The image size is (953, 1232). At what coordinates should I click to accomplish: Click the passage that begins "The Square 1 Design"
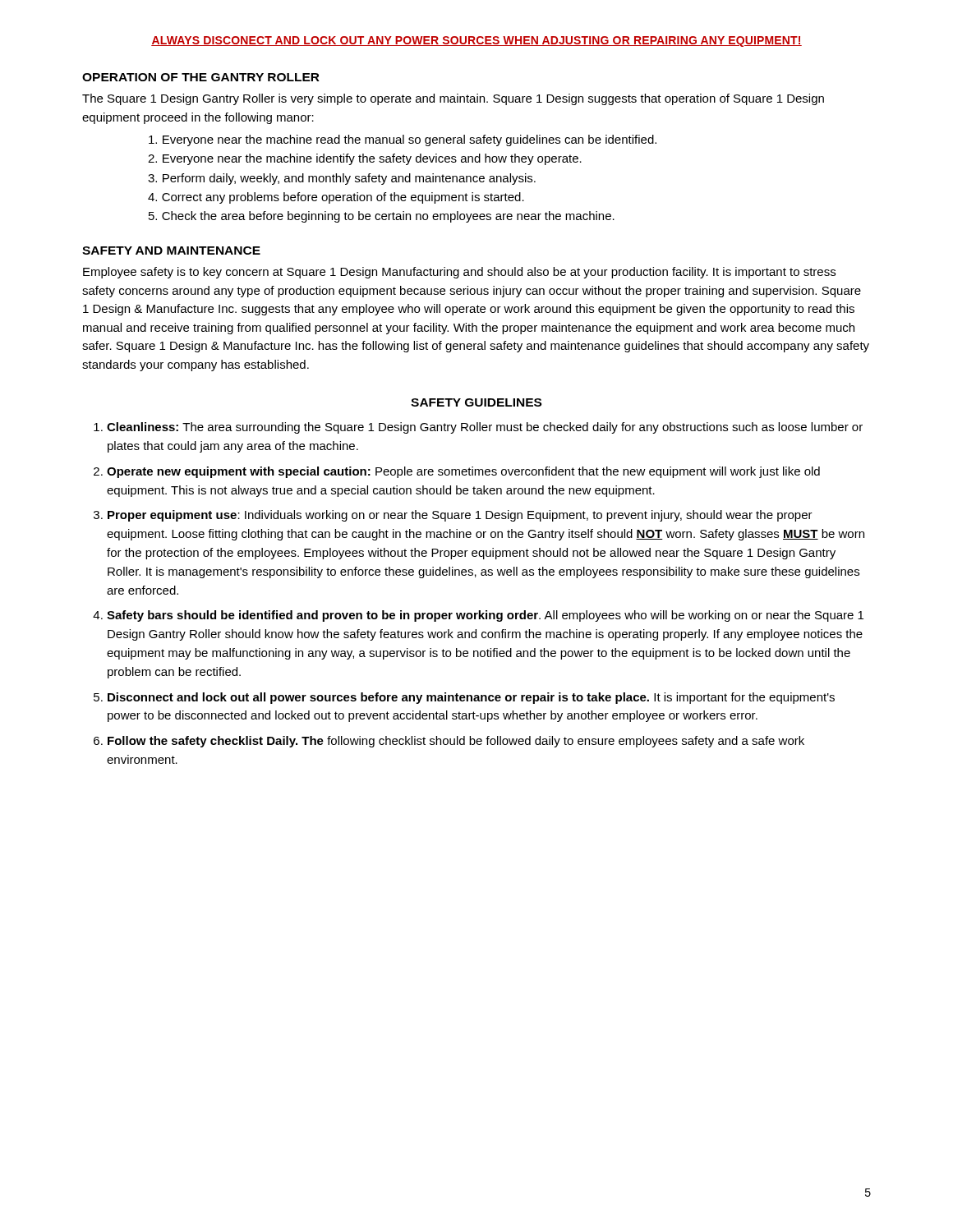(x=453, y=107)
